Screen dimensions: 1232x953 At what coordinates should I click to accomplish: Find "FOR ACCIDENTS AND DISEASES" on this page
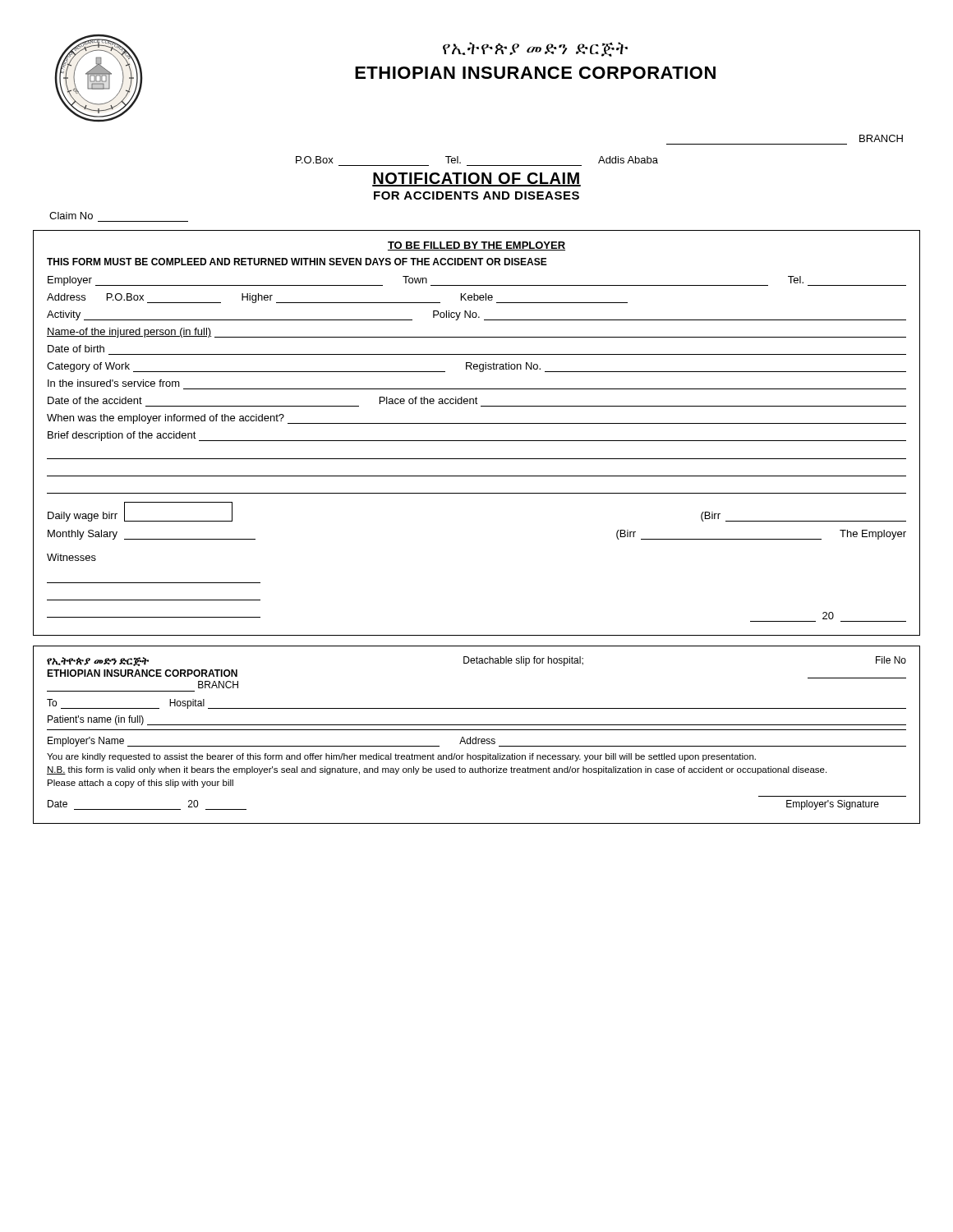[x=476, y=195]
